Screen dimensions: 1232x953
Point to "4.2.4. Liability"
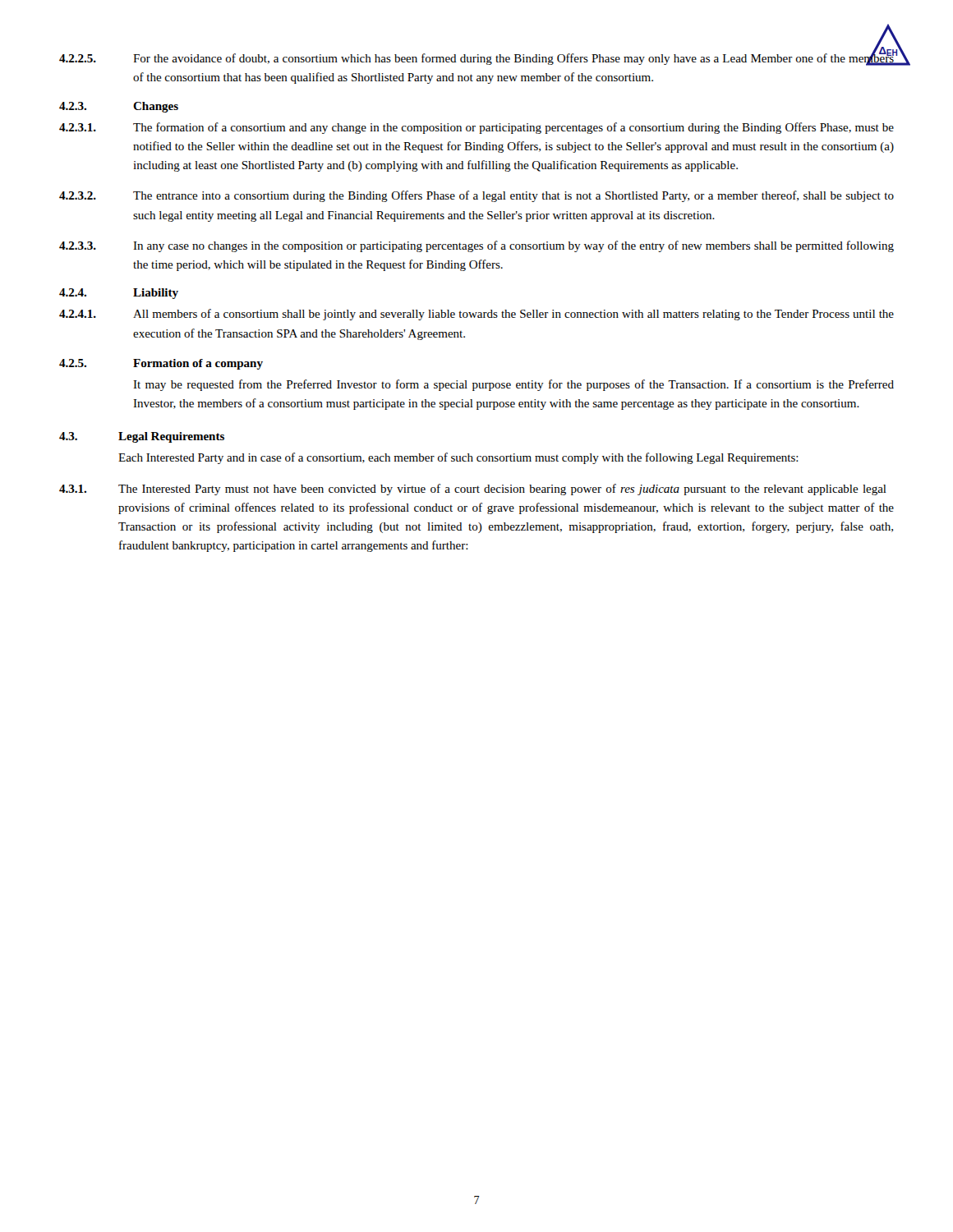tap(78, 294)
